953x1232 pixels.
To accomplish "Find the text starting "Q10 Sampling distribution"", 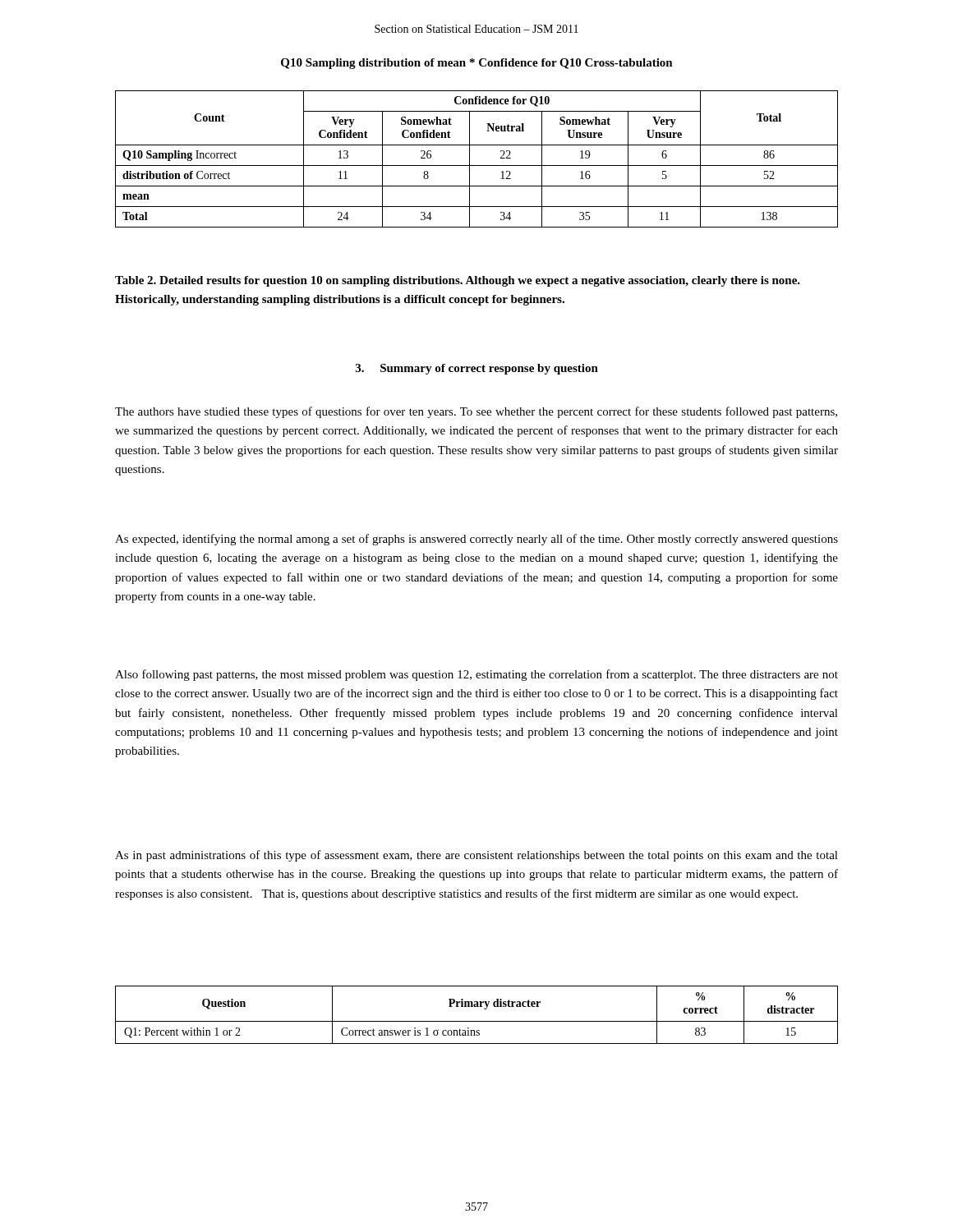I will tap(476, 62).
